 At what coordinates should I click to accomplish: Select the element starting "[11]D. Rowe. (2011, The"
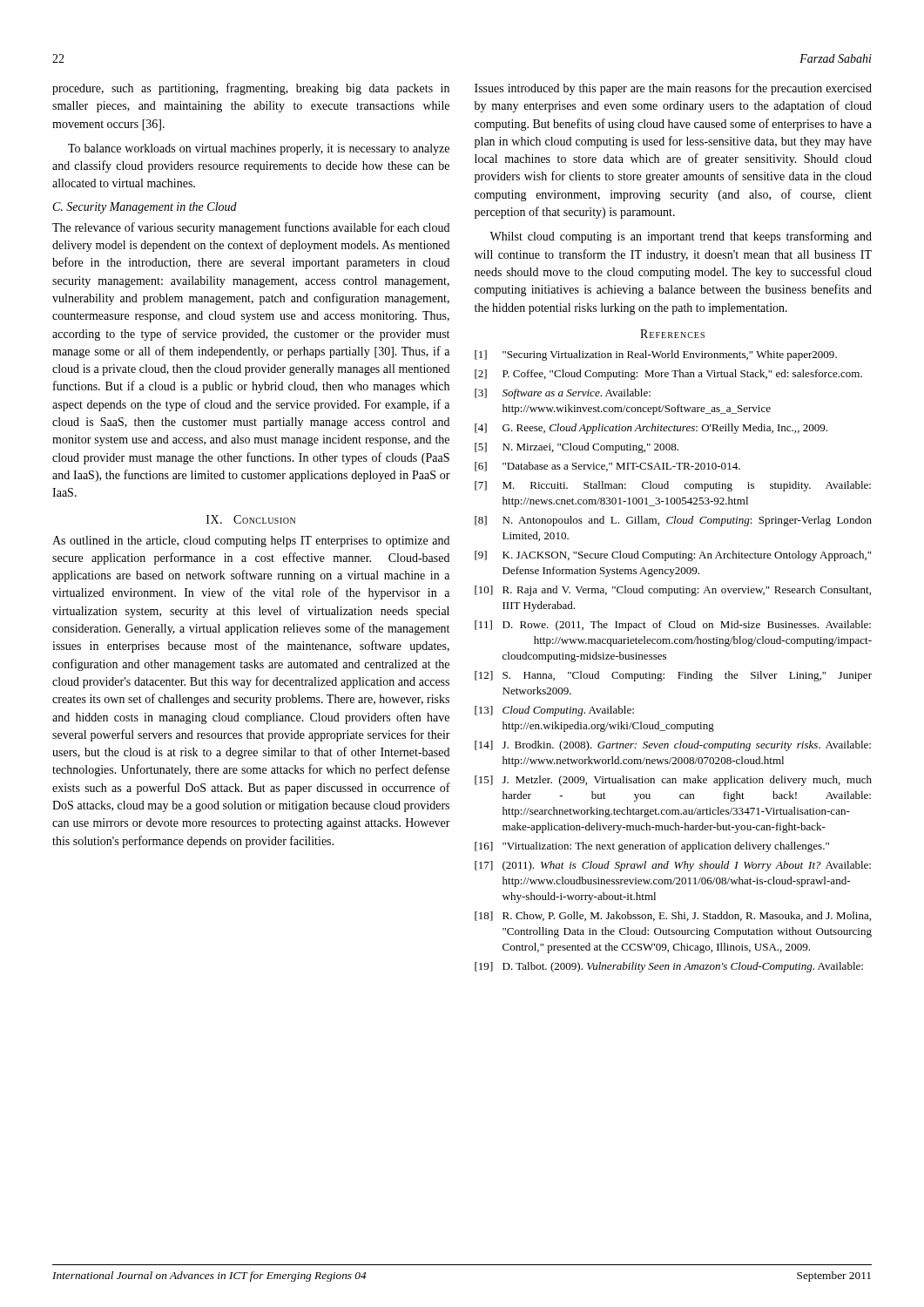pos(673,641)
